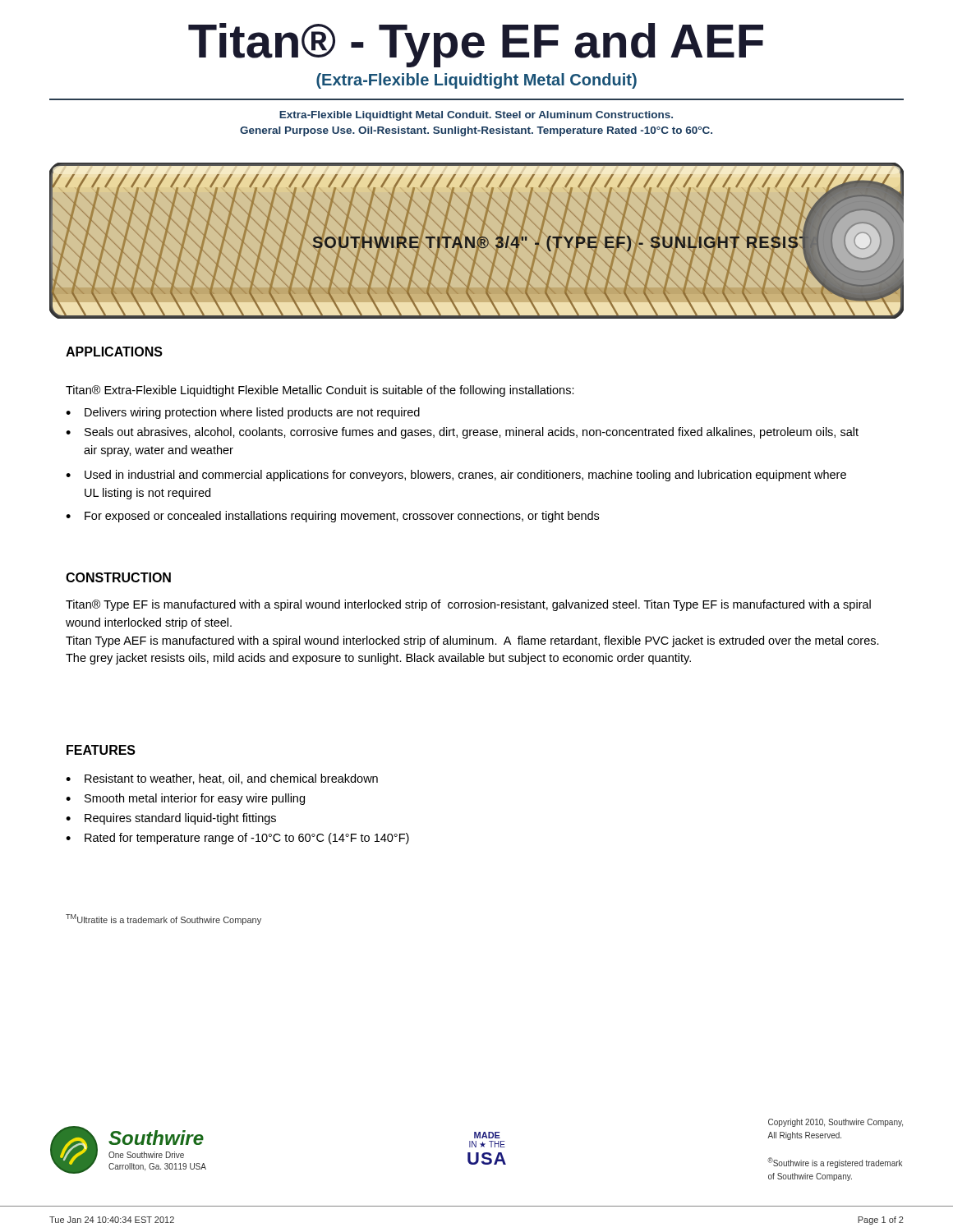Find the region starting "Titan® Extra-Flexible Liquidtight"
This screenshot has width=953, height=1232.
(x=476, y=390)
